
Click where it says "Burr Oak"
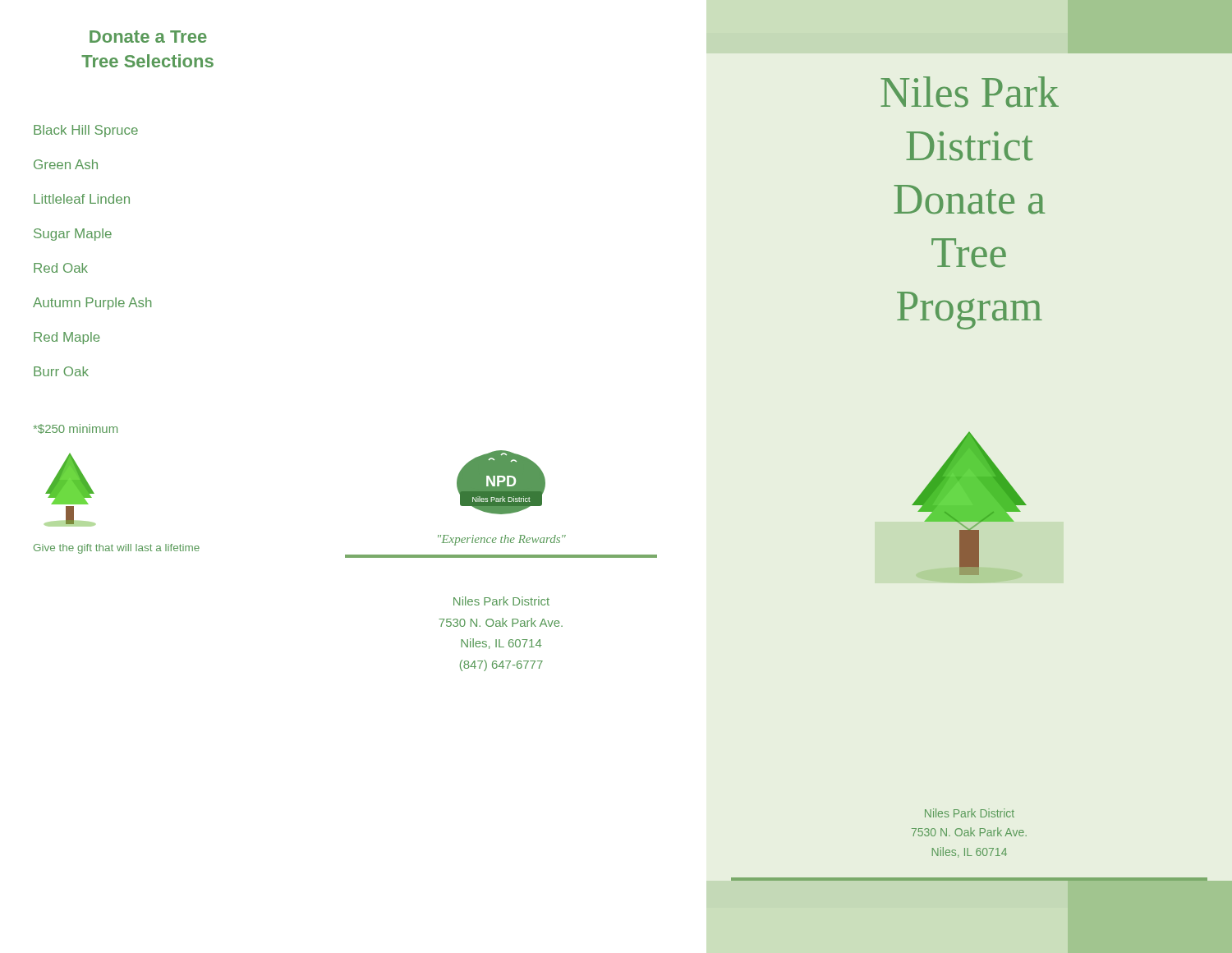pyautogui.click(x=61, y=372)
